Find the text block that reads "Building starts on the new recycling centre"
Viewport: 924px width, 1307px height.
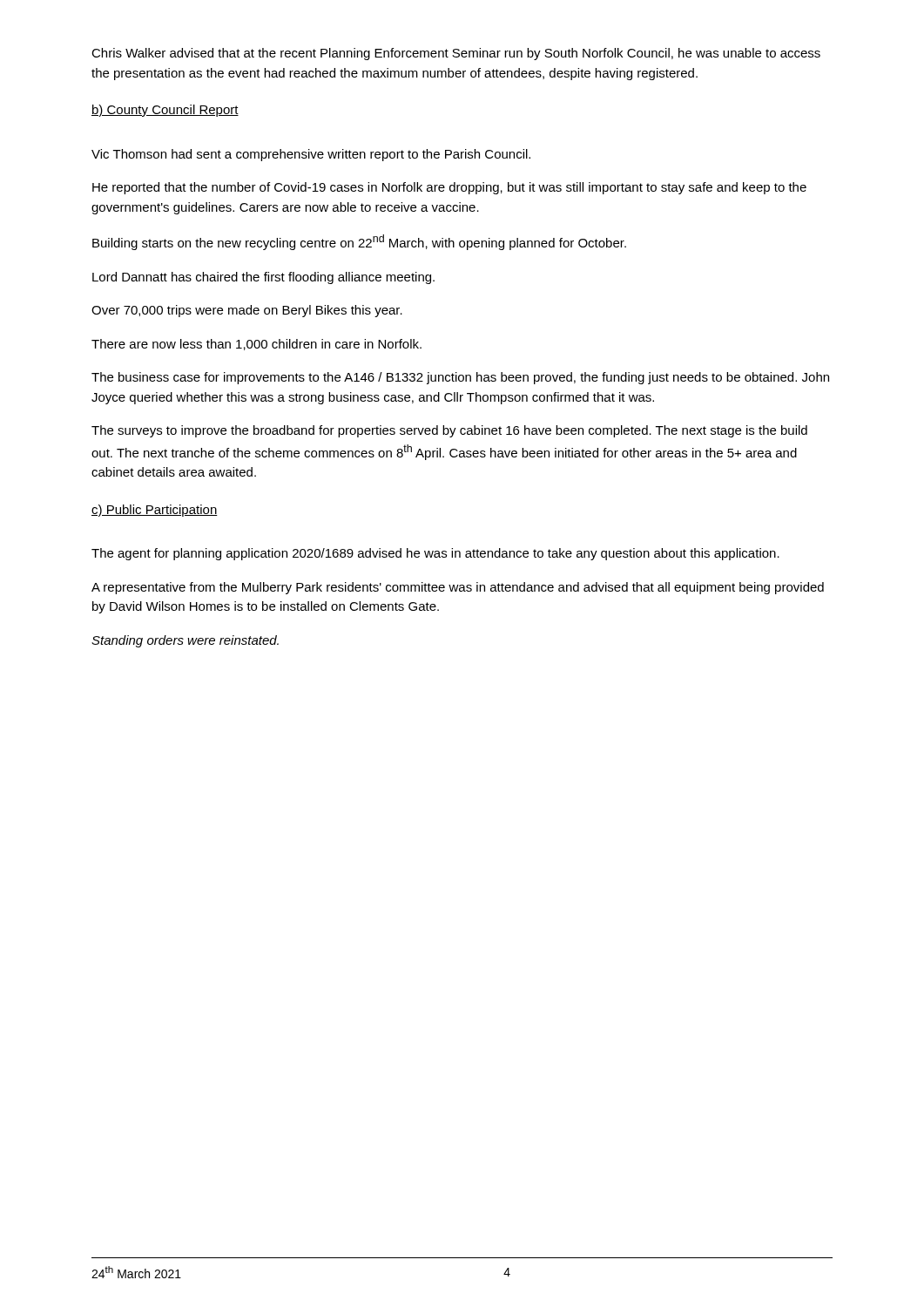(359, 241)
